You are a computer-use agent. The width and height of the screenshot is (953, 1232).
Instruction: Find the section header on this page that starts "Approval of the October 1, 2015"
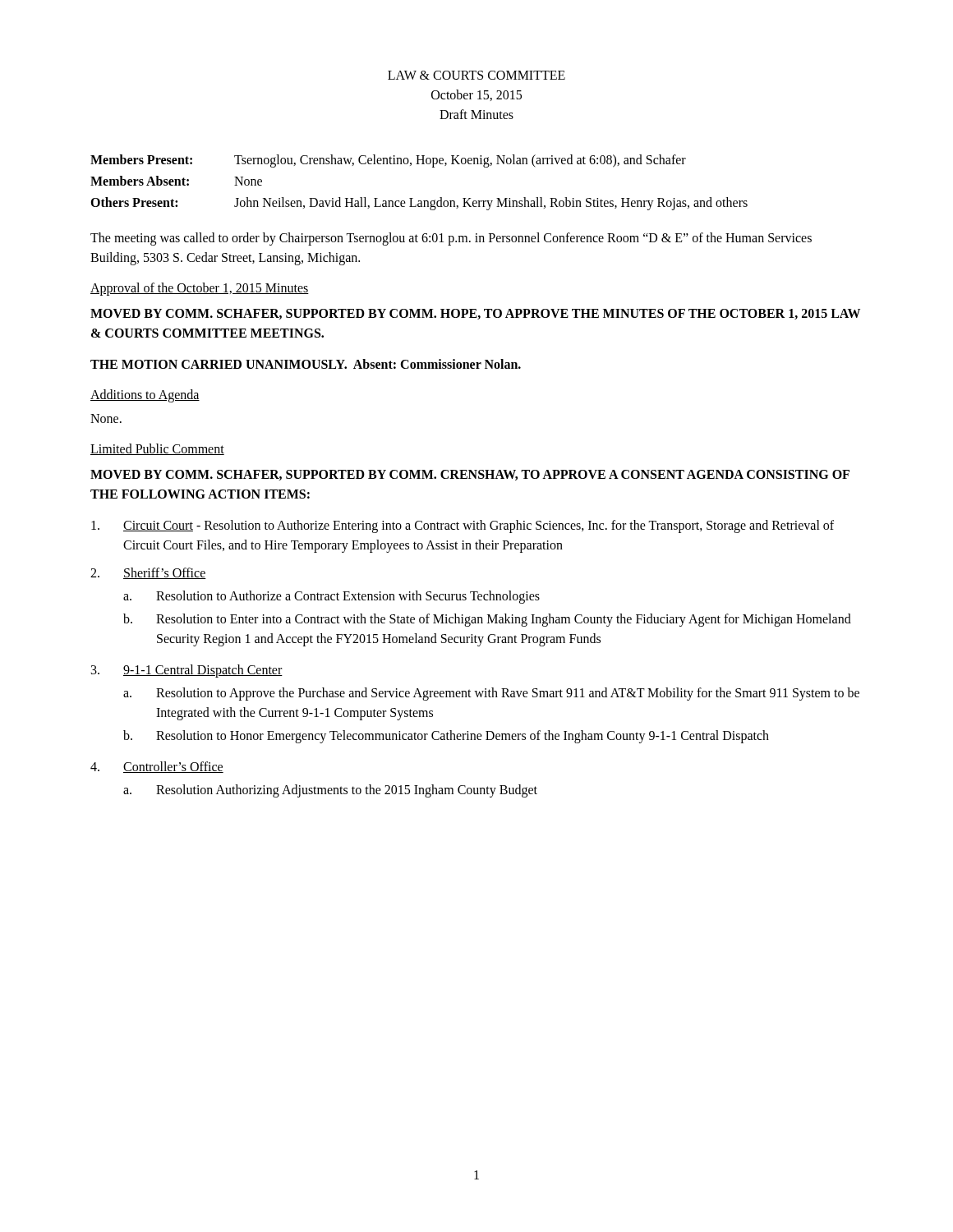pyautogui.click(x=199, y=288)
